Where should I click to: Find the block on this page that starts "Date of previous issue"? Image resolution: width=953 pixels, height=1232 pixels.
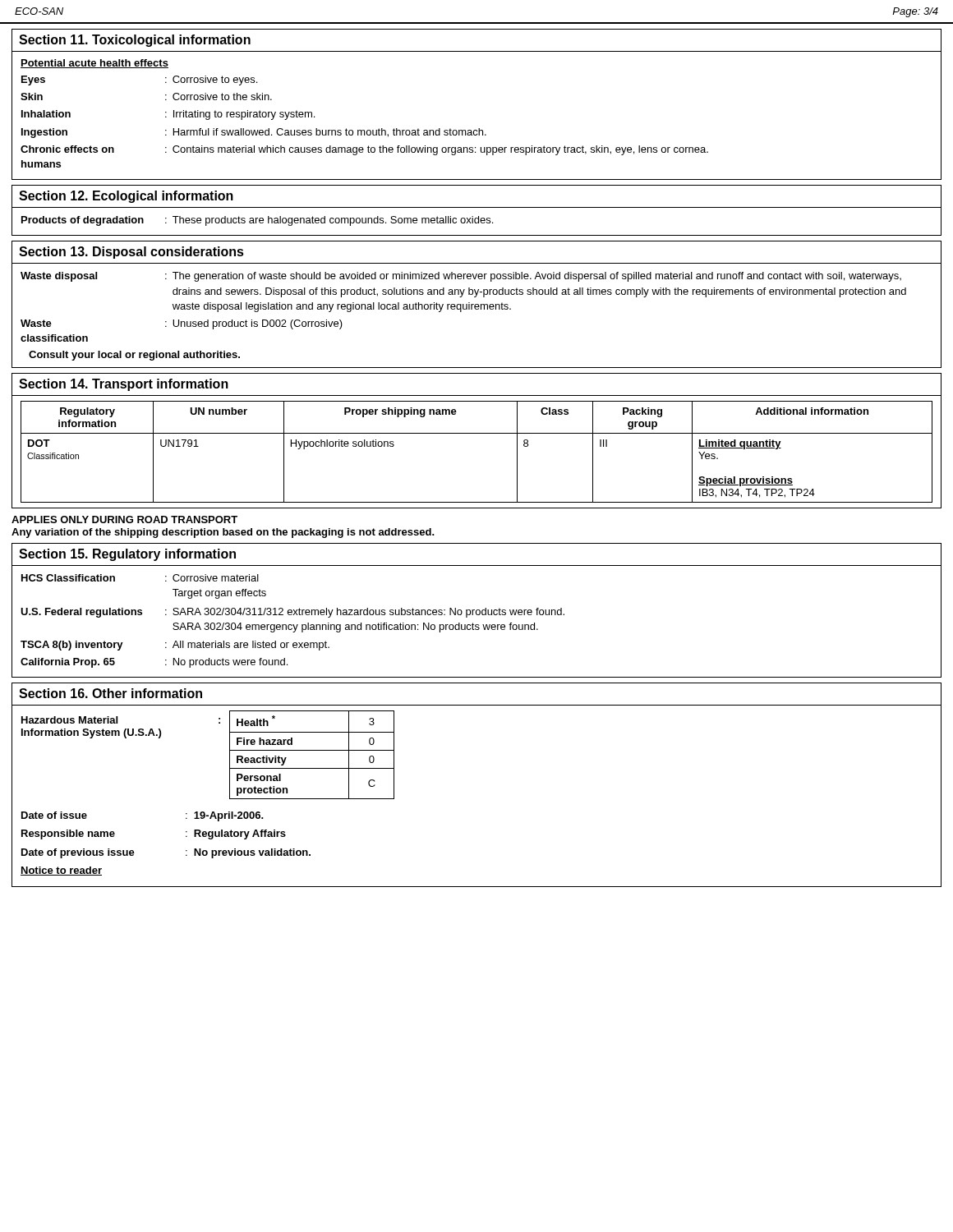pyautogui.click(x=74, y=853)
